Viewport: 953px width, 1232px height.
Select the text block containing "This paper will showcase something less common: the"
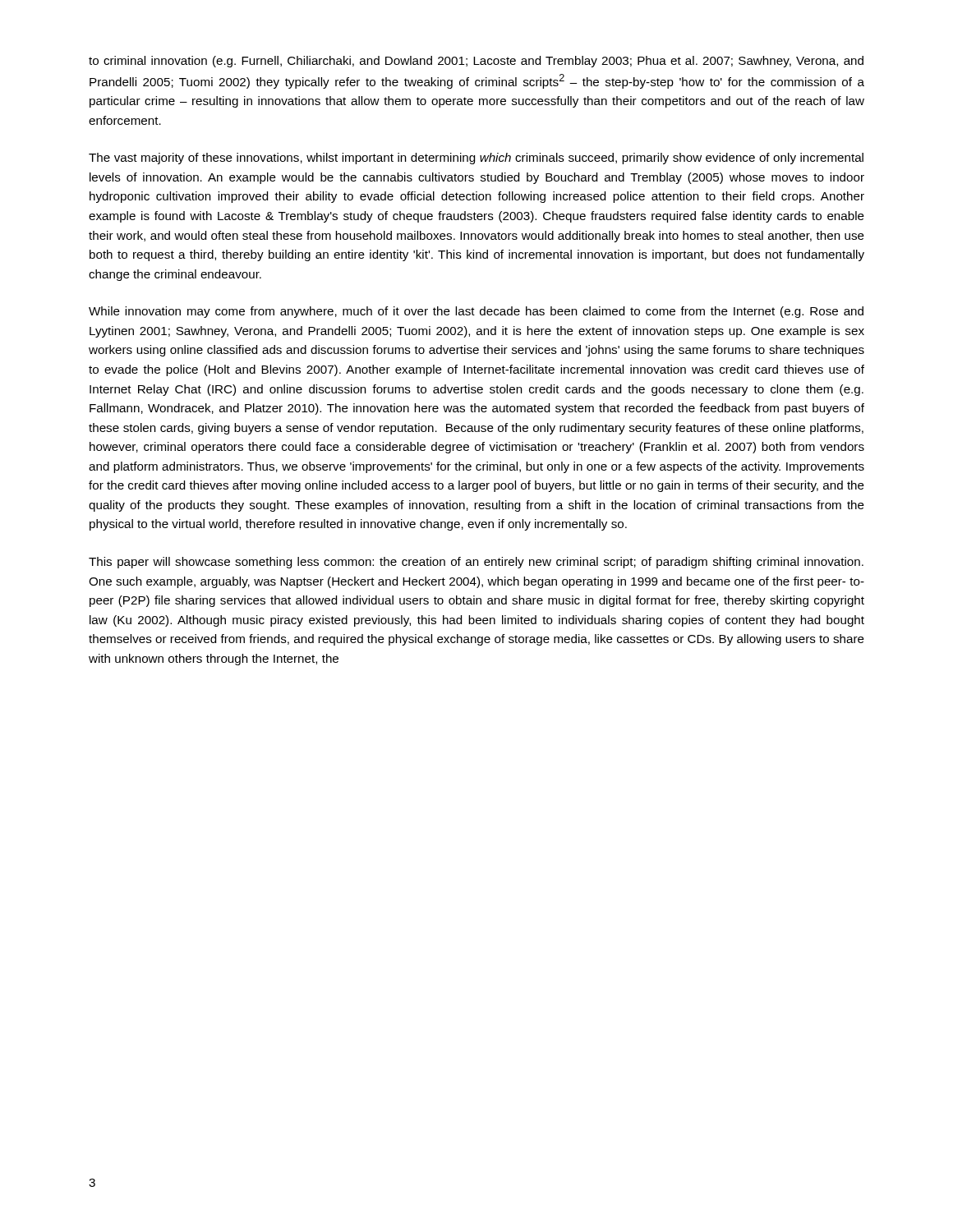pos(476,610)
